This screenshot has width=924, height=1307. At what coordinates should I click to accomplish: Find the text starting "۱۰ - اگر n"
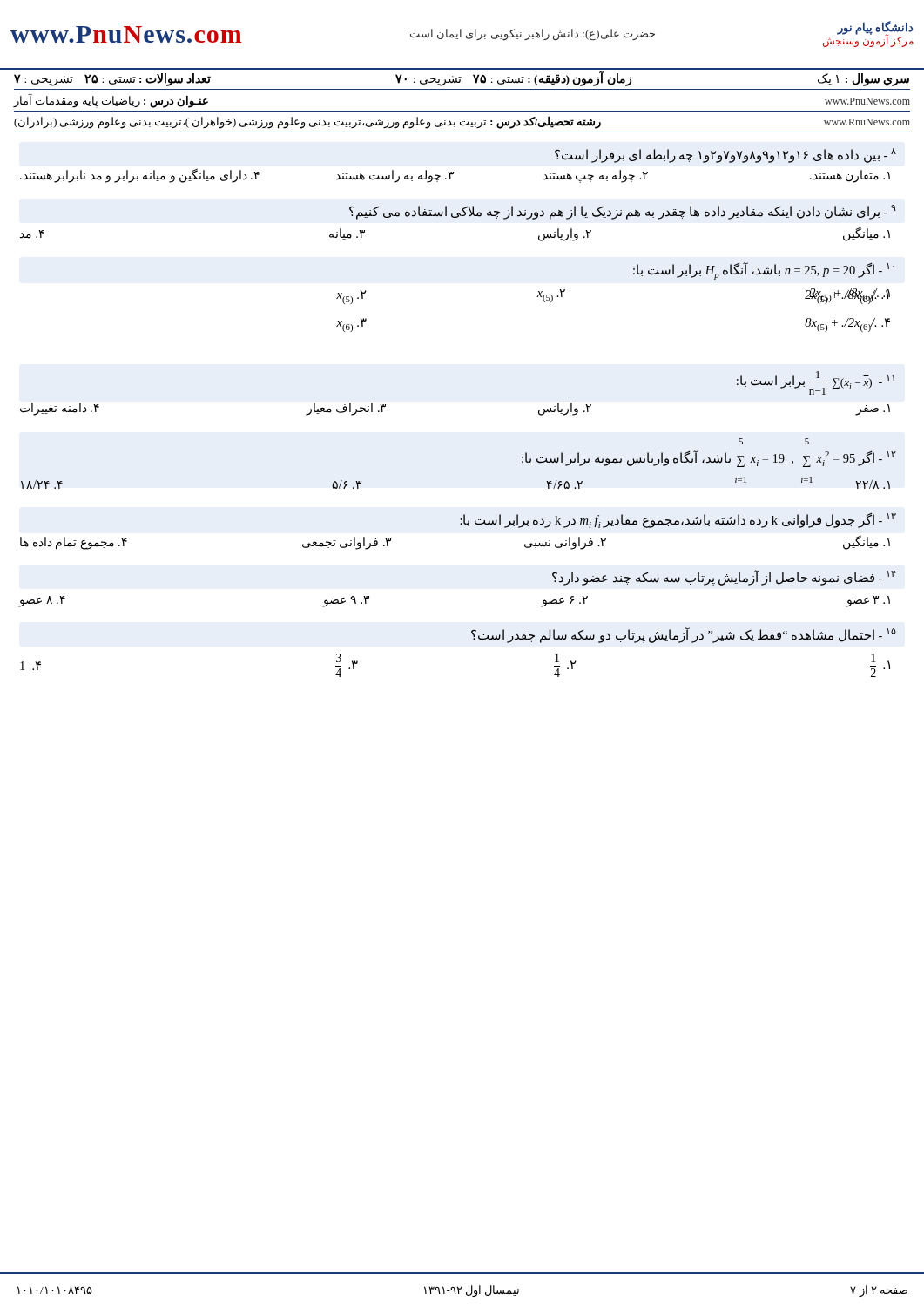coord(764,271)
